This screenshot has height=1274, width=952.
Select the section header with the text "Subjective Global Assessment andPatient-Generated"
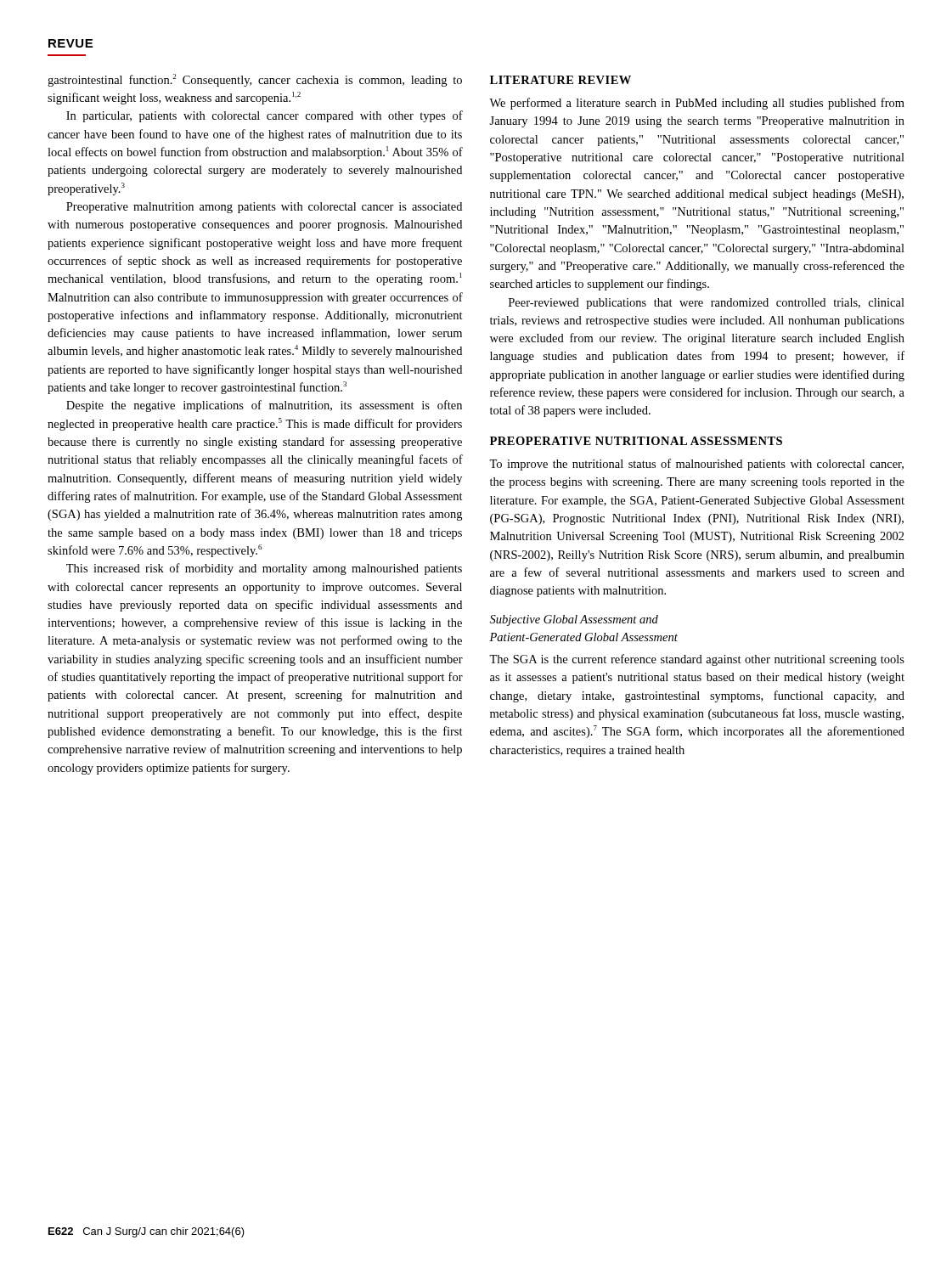[x=584, y=628]
